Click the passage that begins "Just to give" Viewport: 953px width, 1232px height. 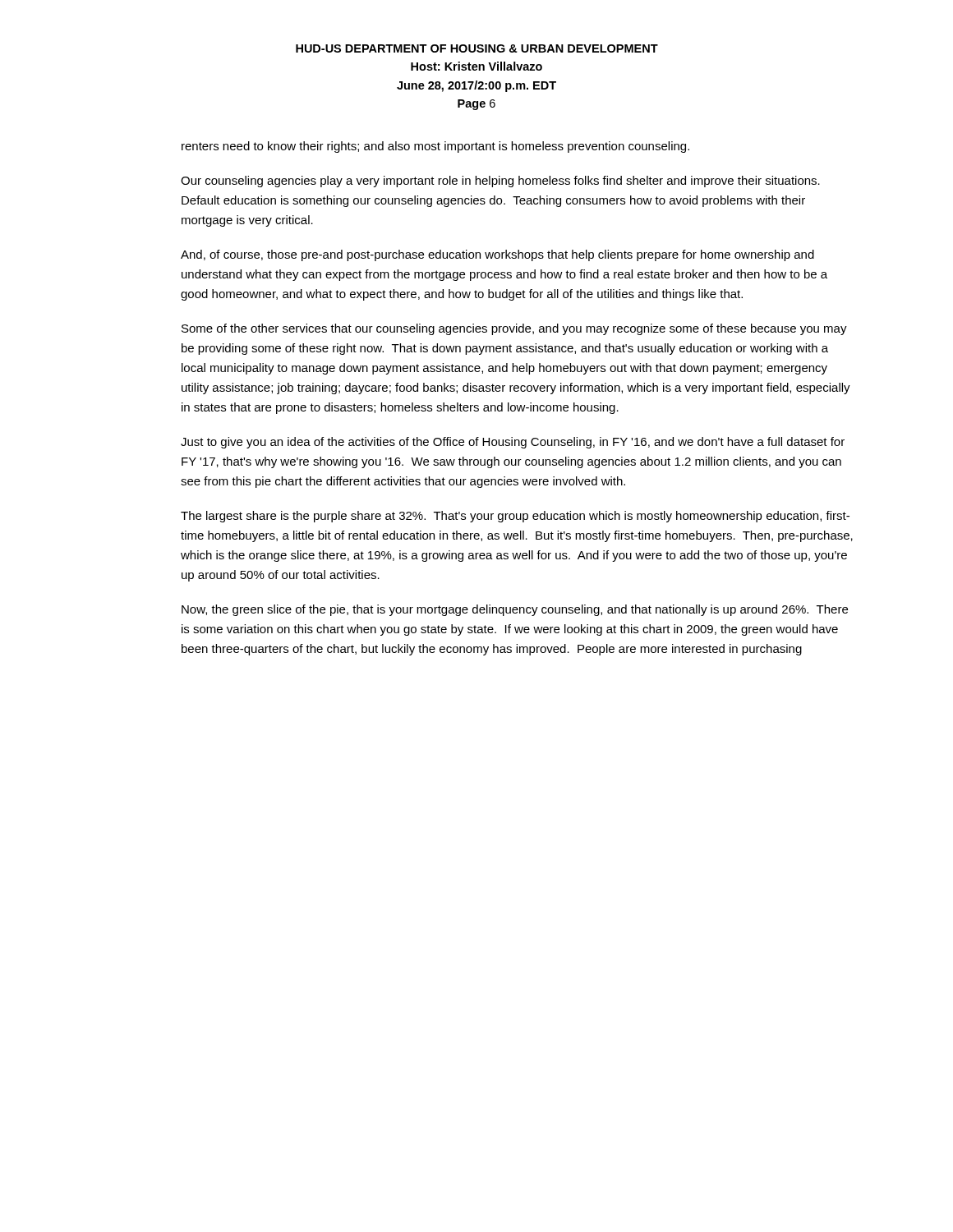tap(513, 461)
